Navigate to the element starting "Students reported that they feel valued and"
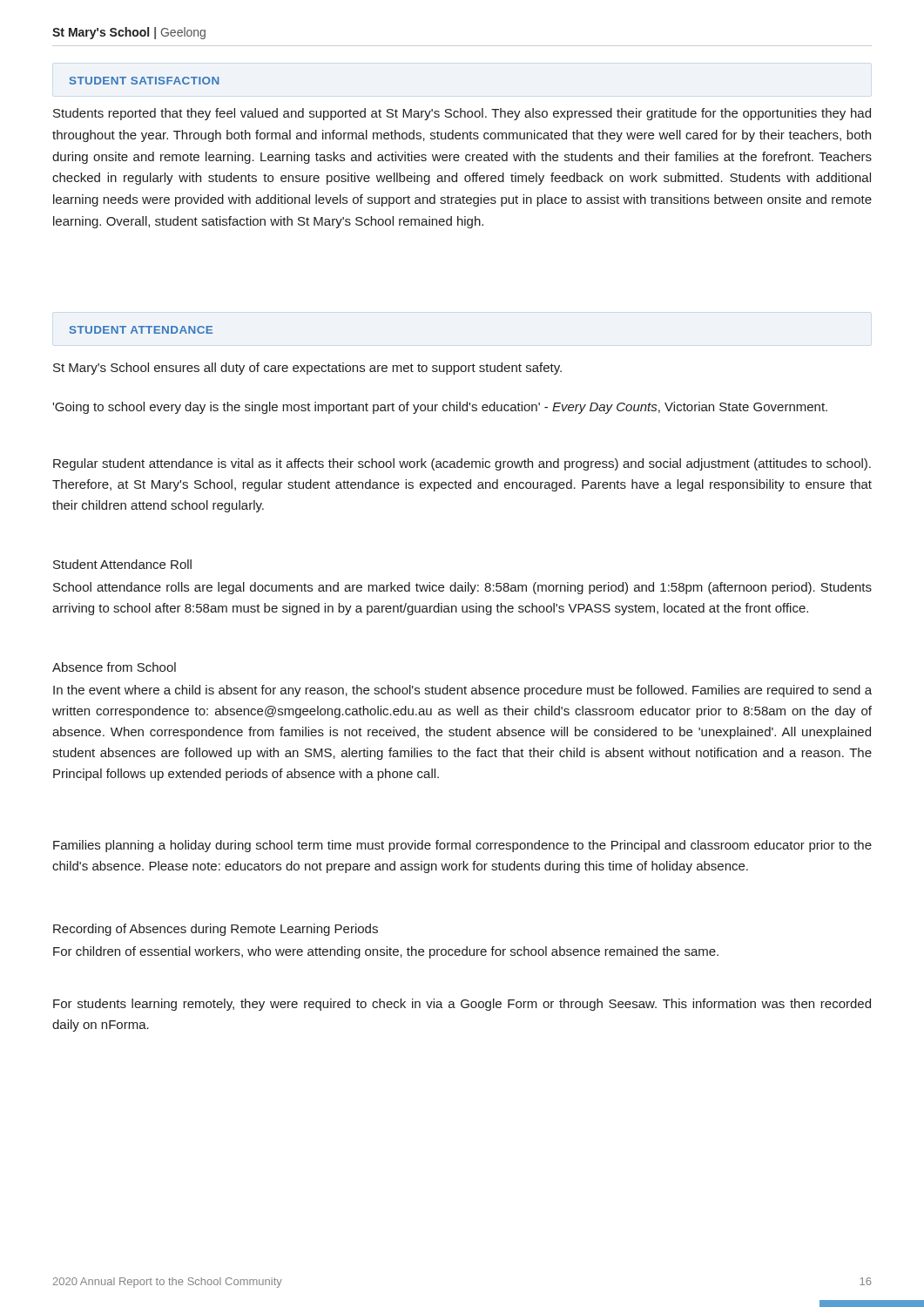This screenshot has width=924, height=1307. 462,168
